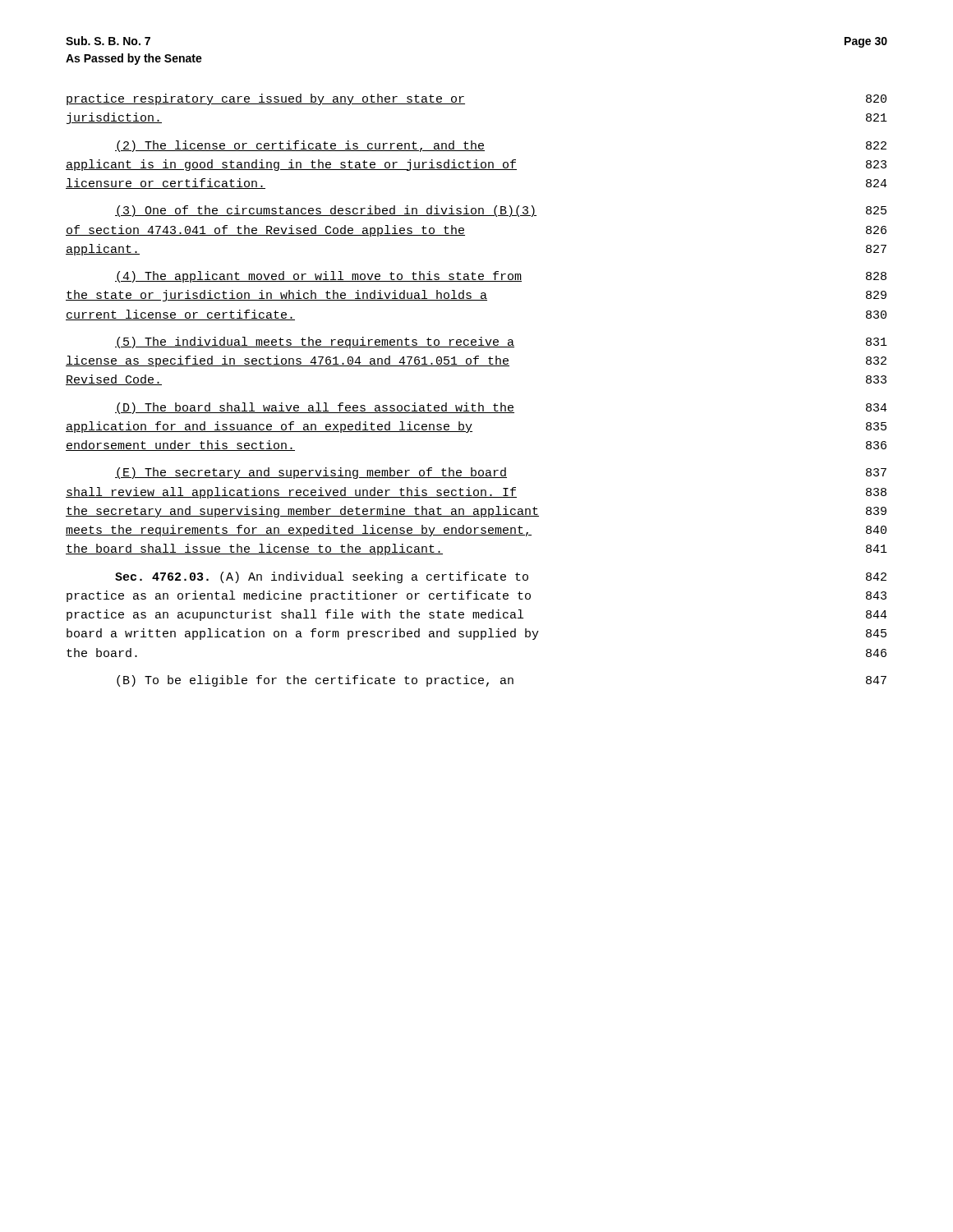
Task: Locate the block of text that opens with "Sec. 4762.03. (A) An individual"
Action: [x=476, y=616]
